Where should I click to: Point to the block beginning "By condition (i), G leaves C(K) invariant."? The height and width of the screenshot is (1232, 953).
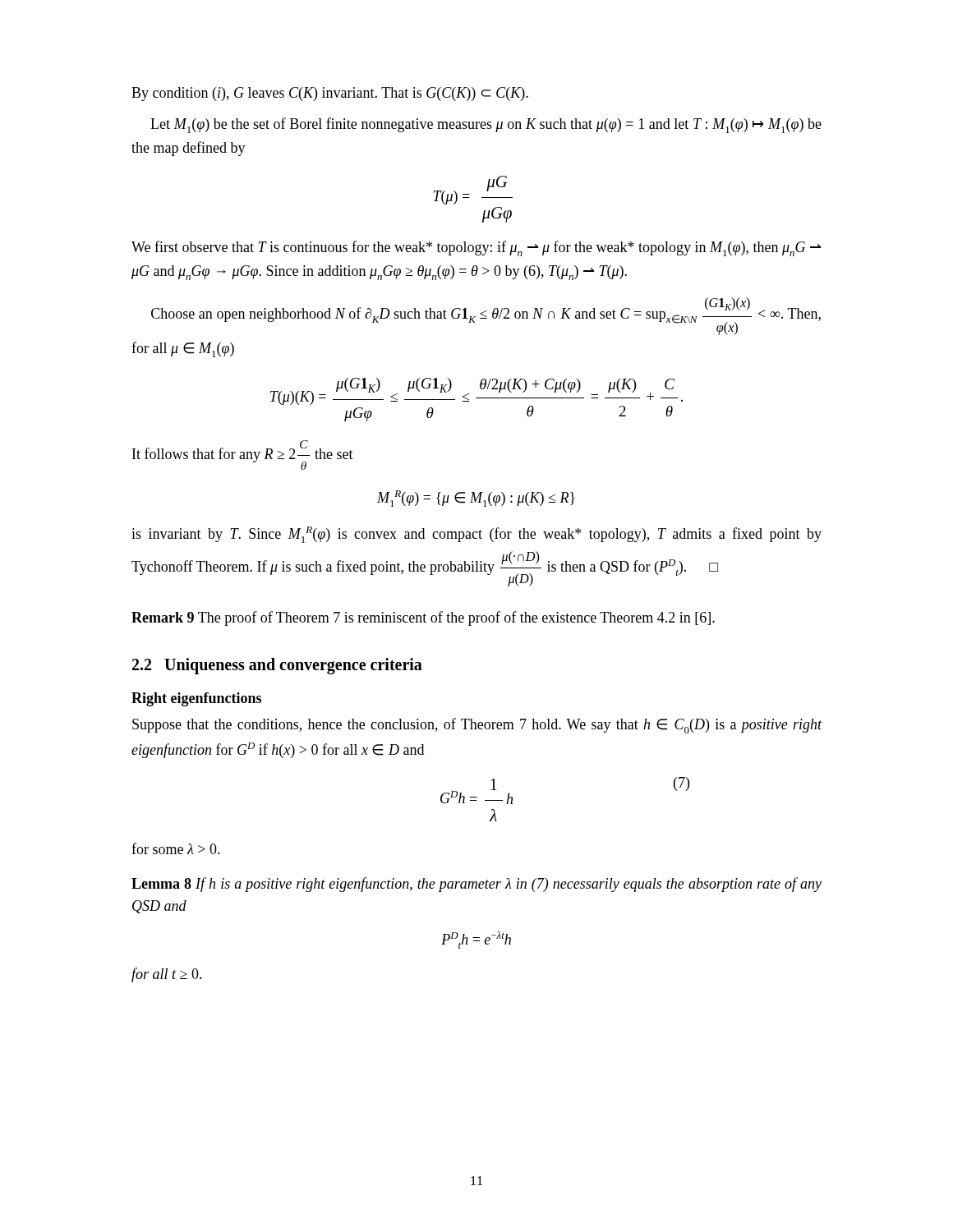tap(330, 93)
